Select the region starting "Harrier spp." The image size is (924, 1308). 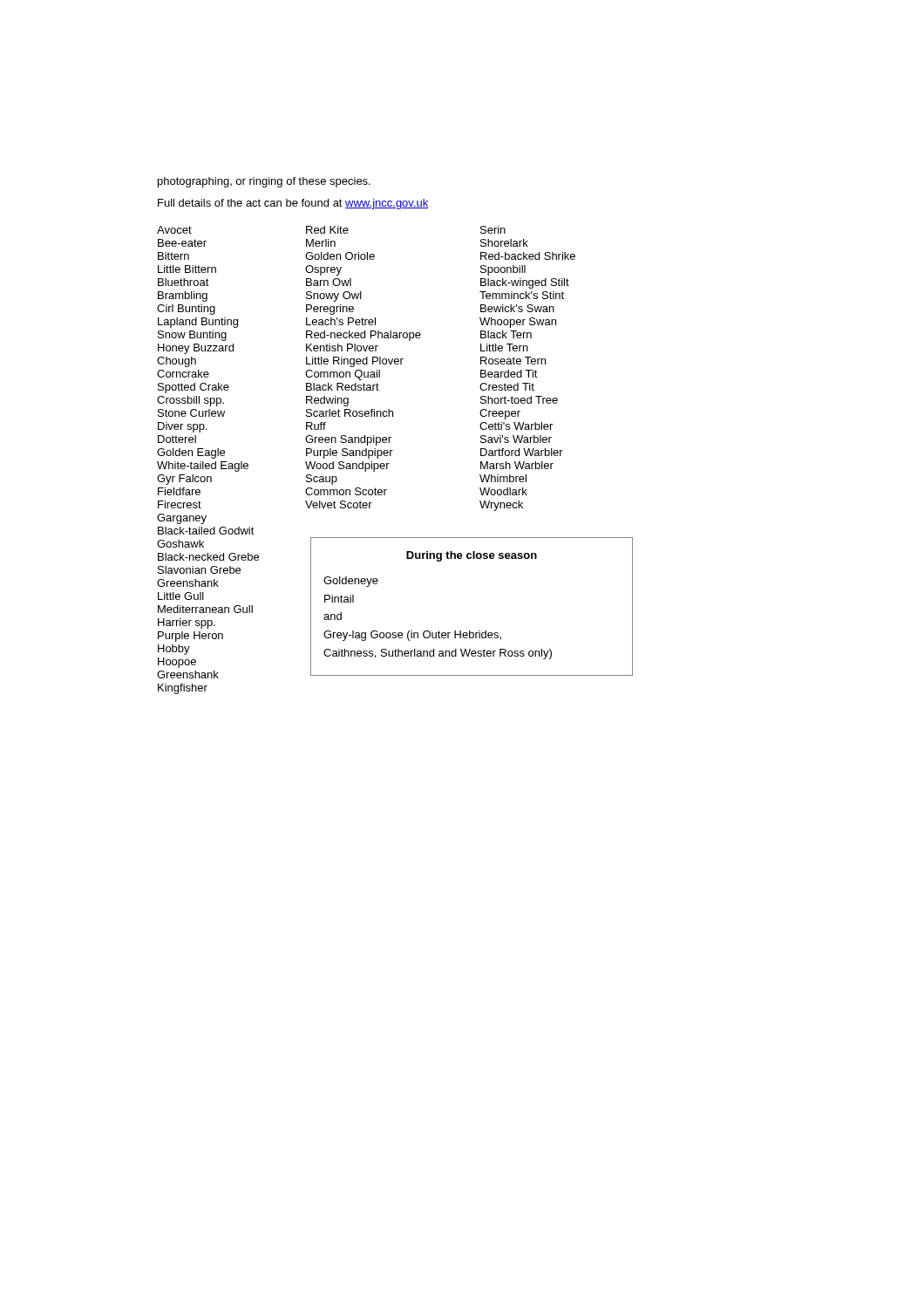coord(187,622)
